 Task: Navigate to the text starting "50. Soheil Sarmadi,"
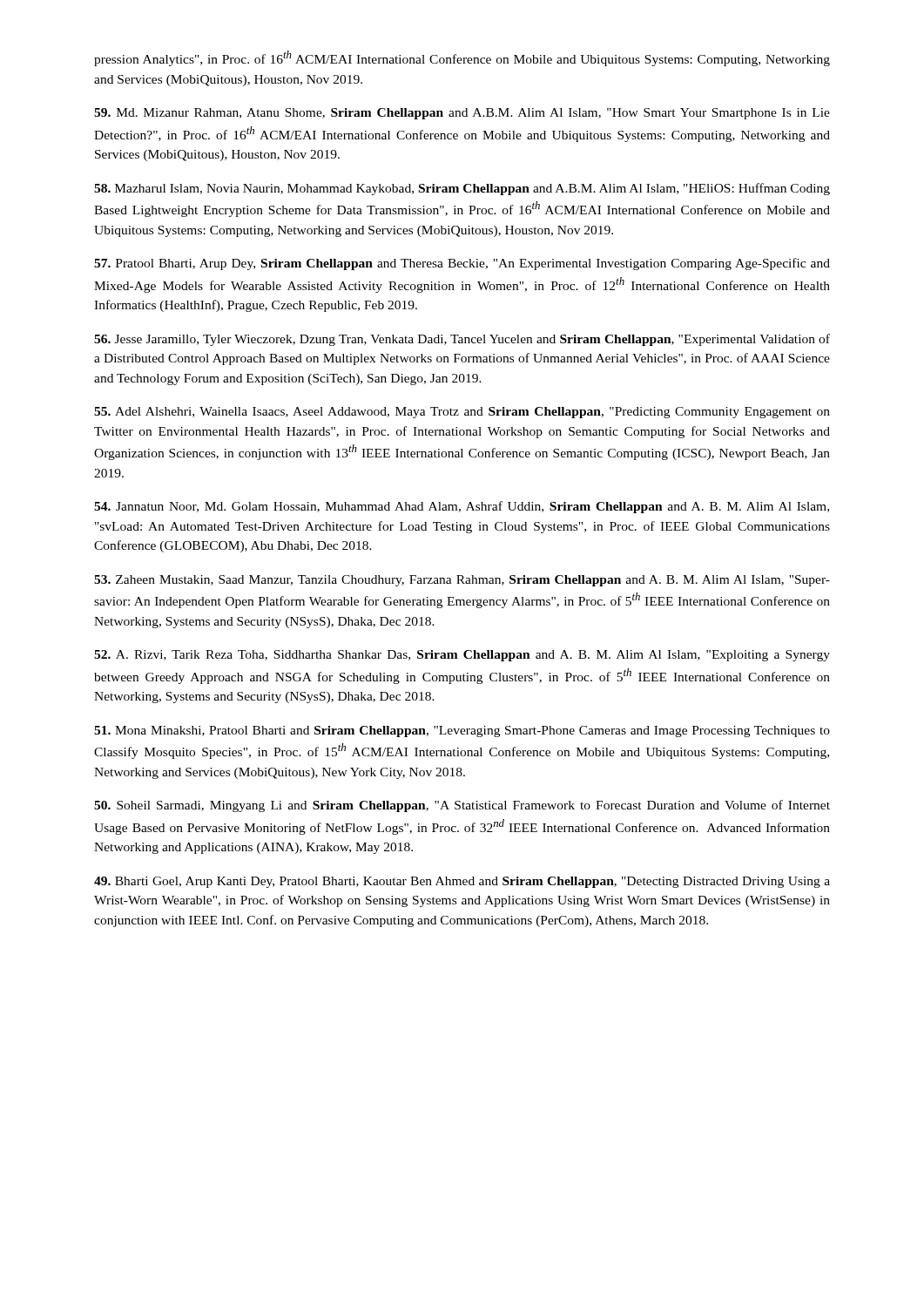pos(462,826)
